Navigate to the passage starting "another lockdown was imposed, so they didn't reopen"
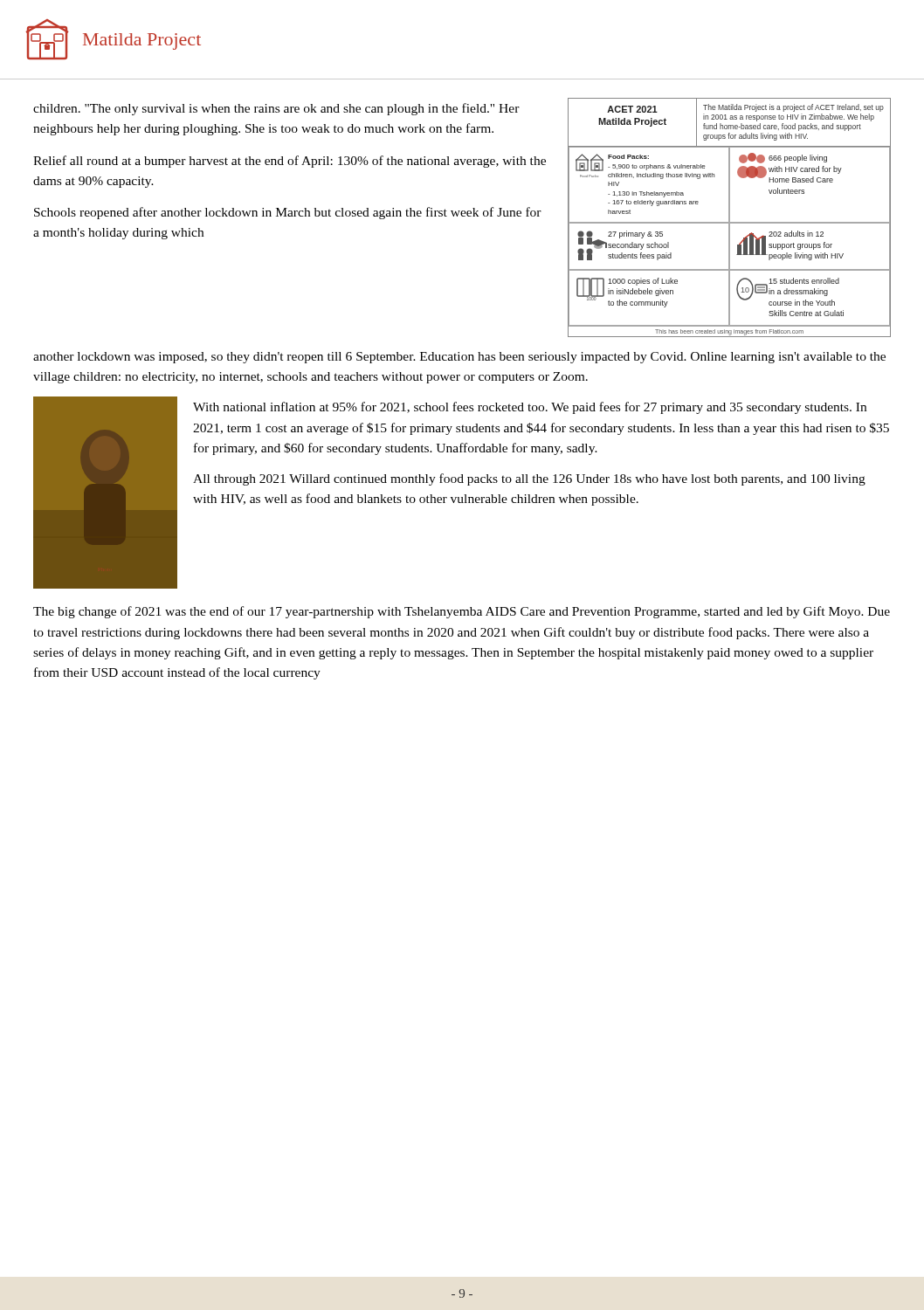This screenshot has height=1310, width=924. [x=460, y=366]
